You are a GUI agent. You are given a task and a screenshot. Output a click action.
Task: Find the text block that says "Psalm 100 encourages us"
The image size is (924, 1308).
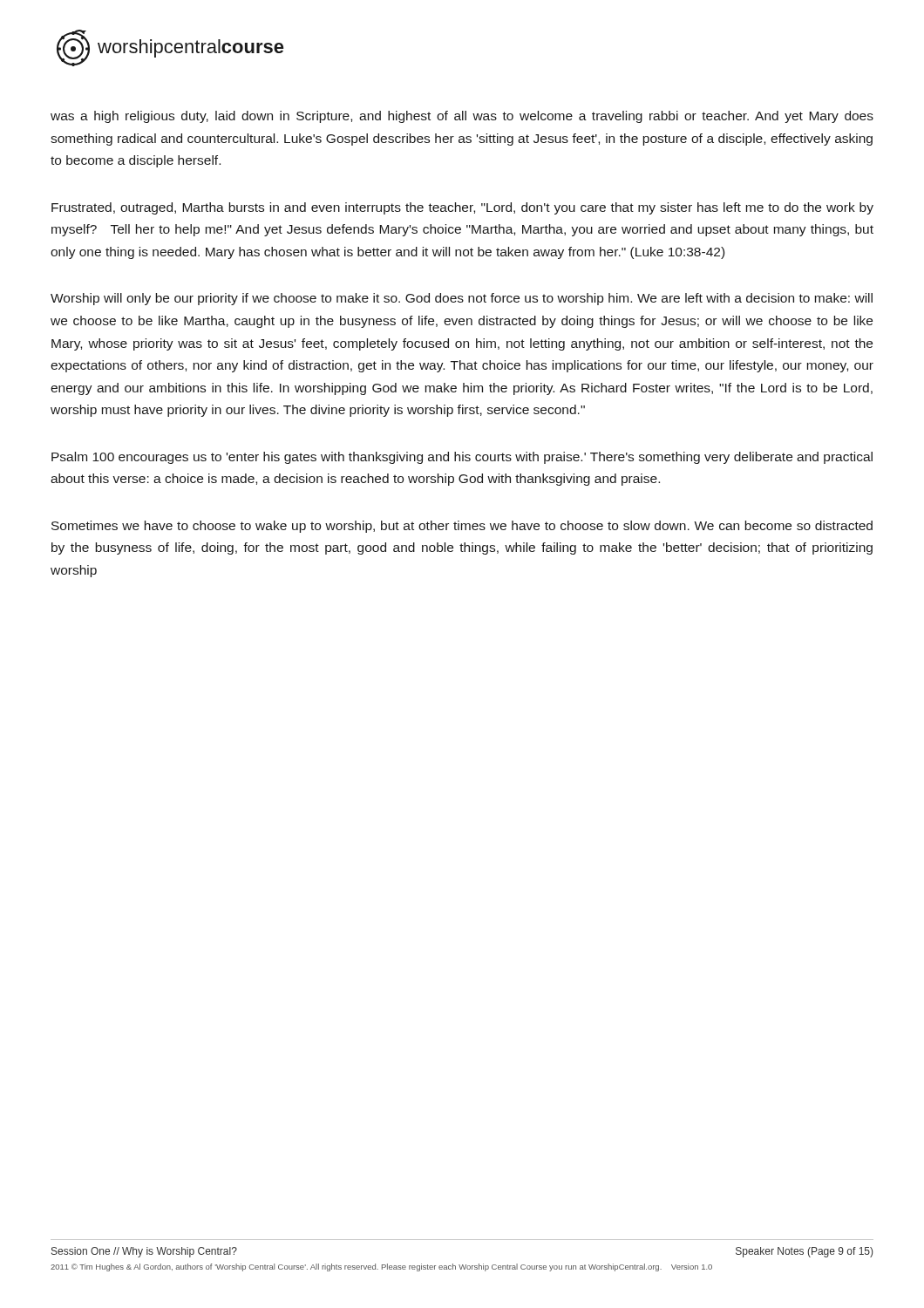click(462, 467)
